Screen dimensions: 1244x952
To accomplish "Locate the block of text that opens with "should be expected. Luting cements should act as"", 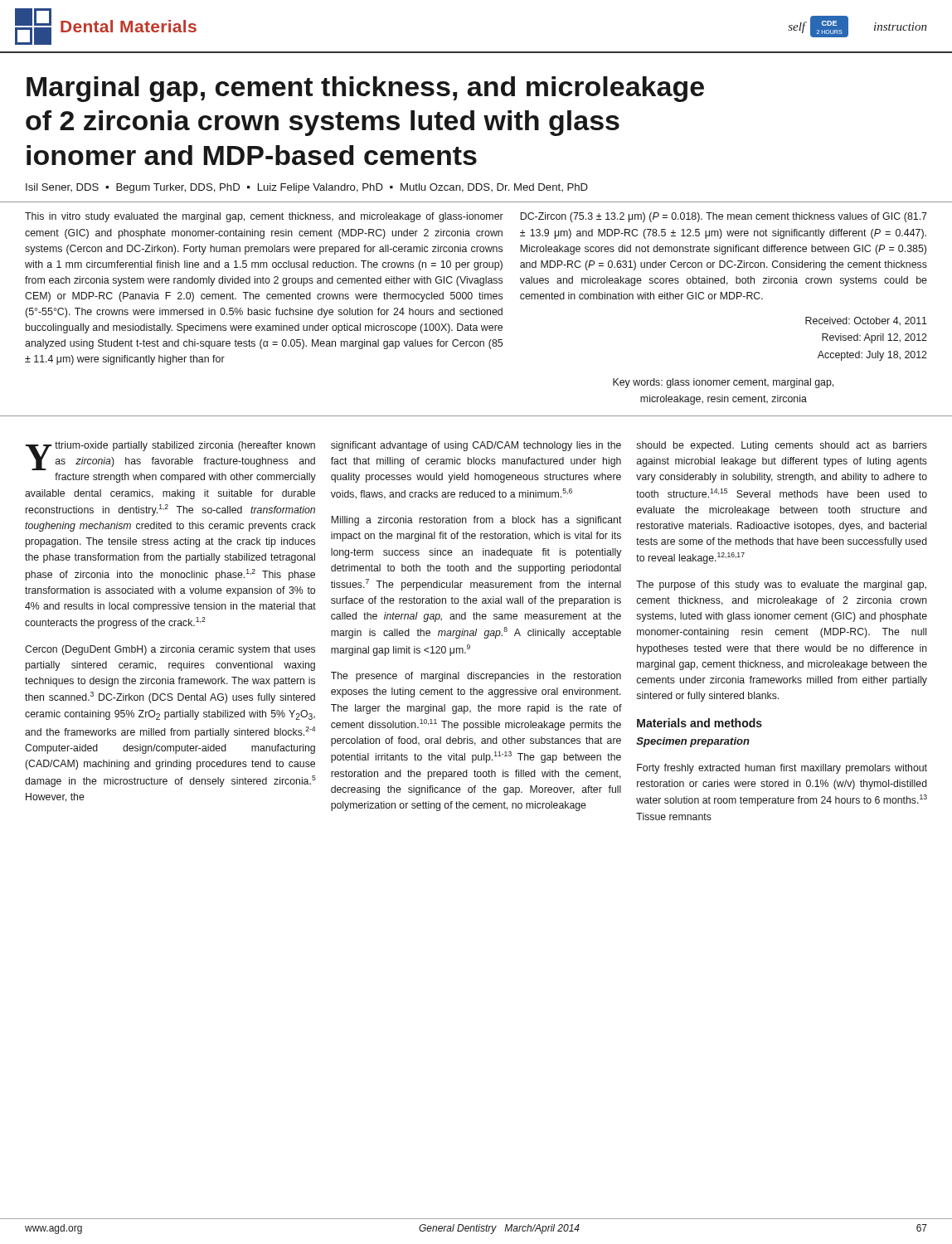I will click(782, 571).
